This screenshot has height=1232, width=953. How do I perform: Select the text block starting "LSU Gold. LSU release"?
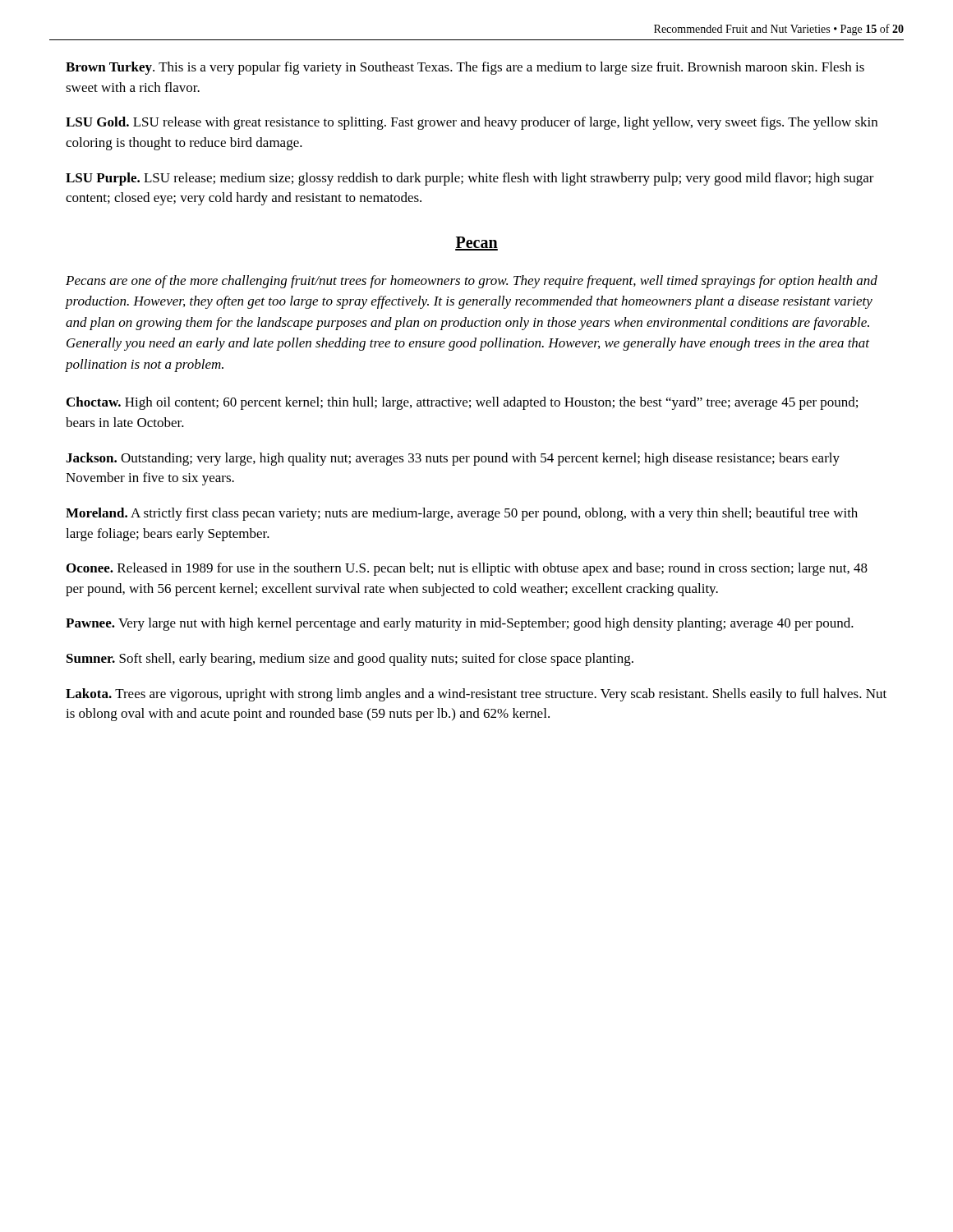[472, 132]
